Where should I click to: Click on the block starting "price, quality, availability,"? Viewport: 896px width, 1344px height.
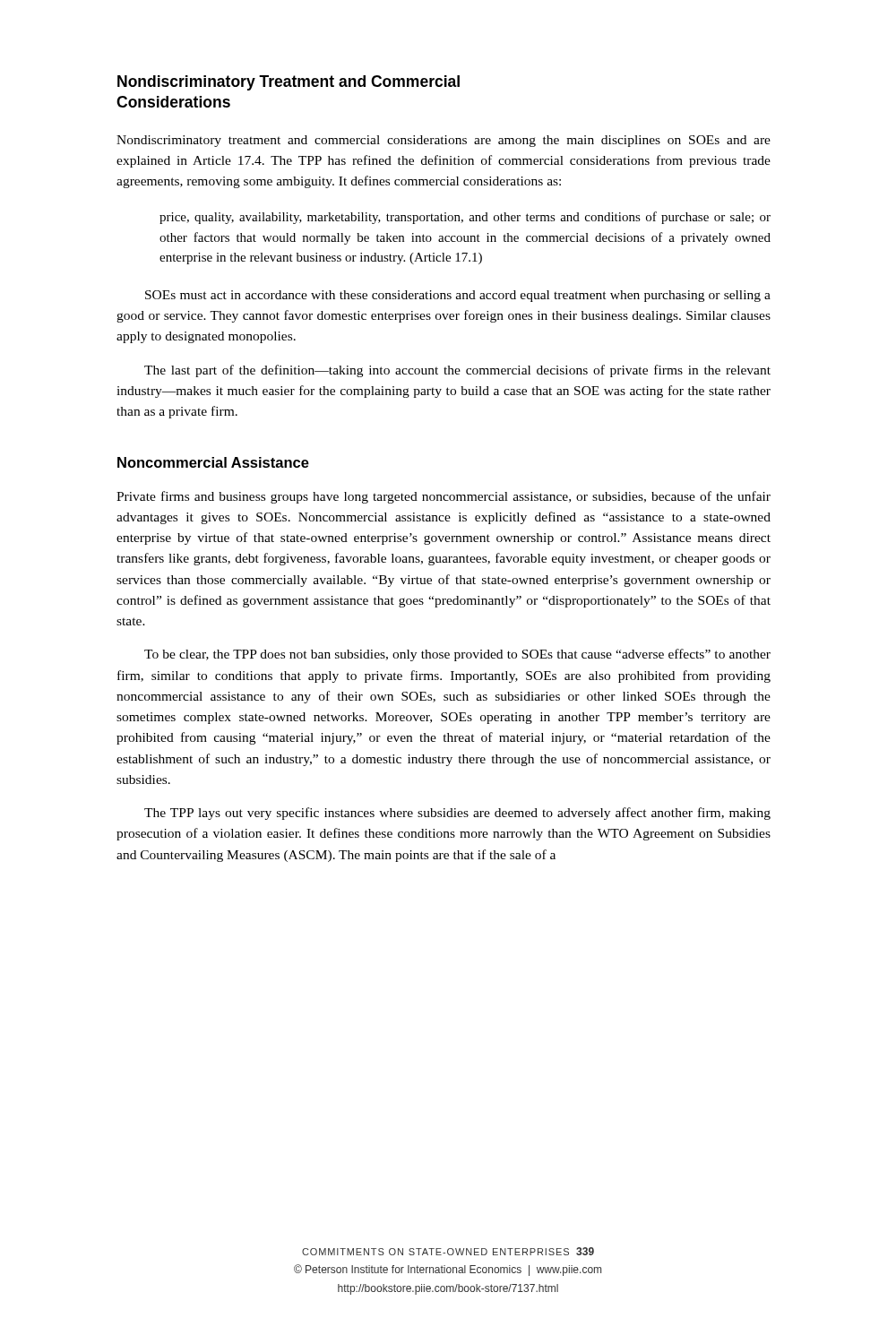[465, 237]
